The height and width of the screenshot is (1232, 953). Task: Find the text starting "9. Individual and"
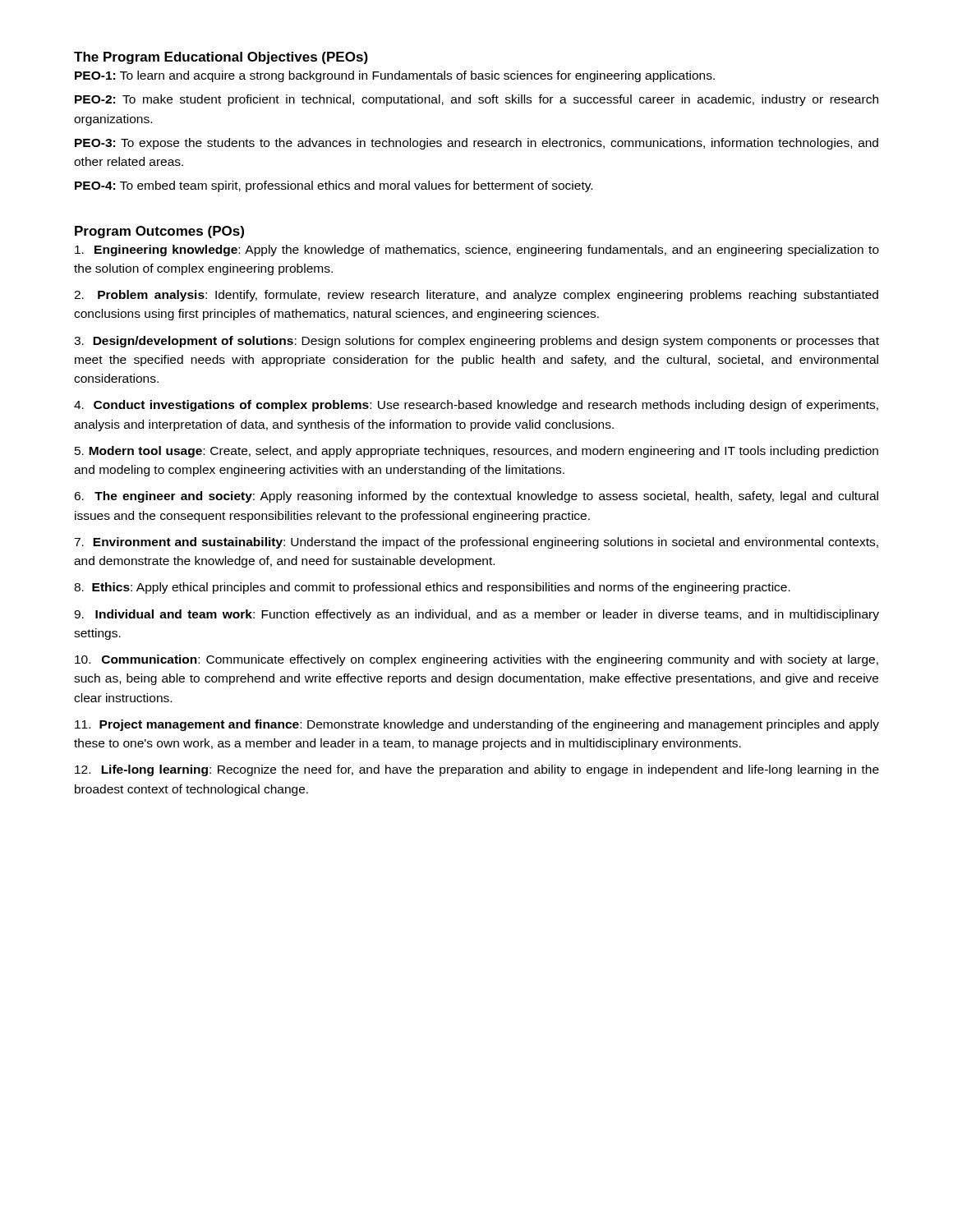(x=476, y=623)
